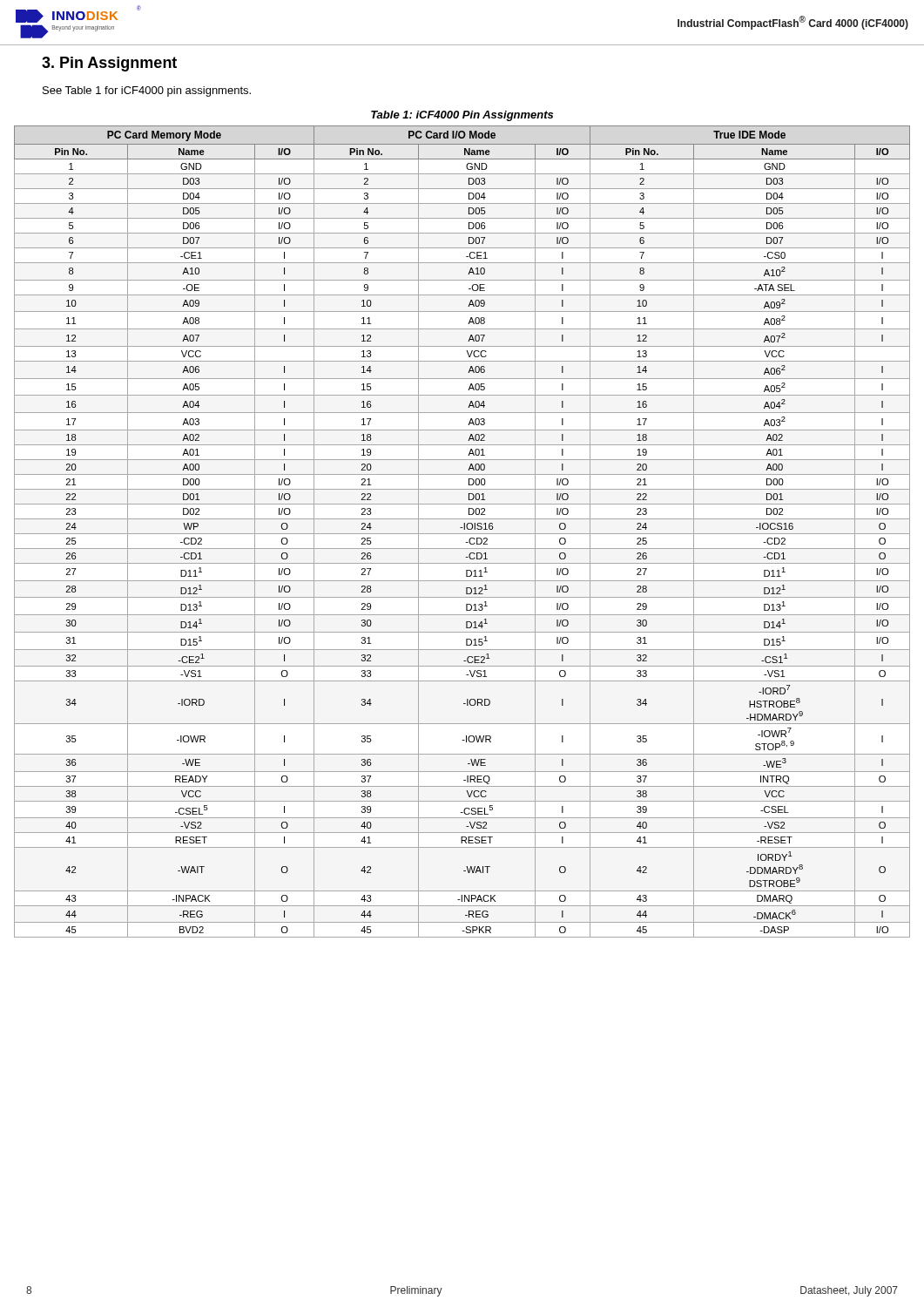Find the text block starting "Table 1: iCF4000"
924x1307 pixels.
[462, 115]
